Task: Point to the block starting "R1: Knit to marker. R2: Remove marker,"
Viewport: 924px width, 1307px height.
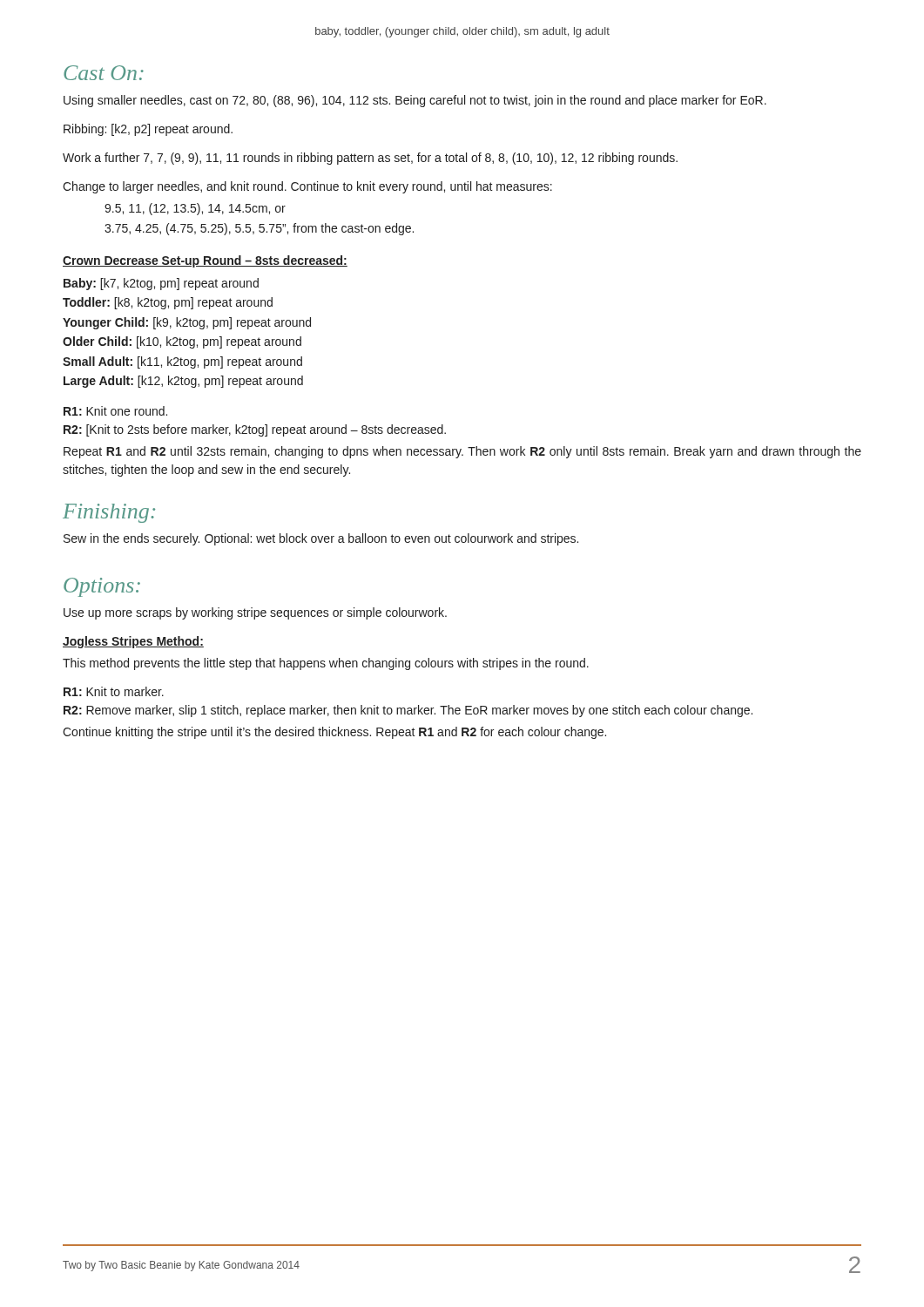Action: click(408, 701)
